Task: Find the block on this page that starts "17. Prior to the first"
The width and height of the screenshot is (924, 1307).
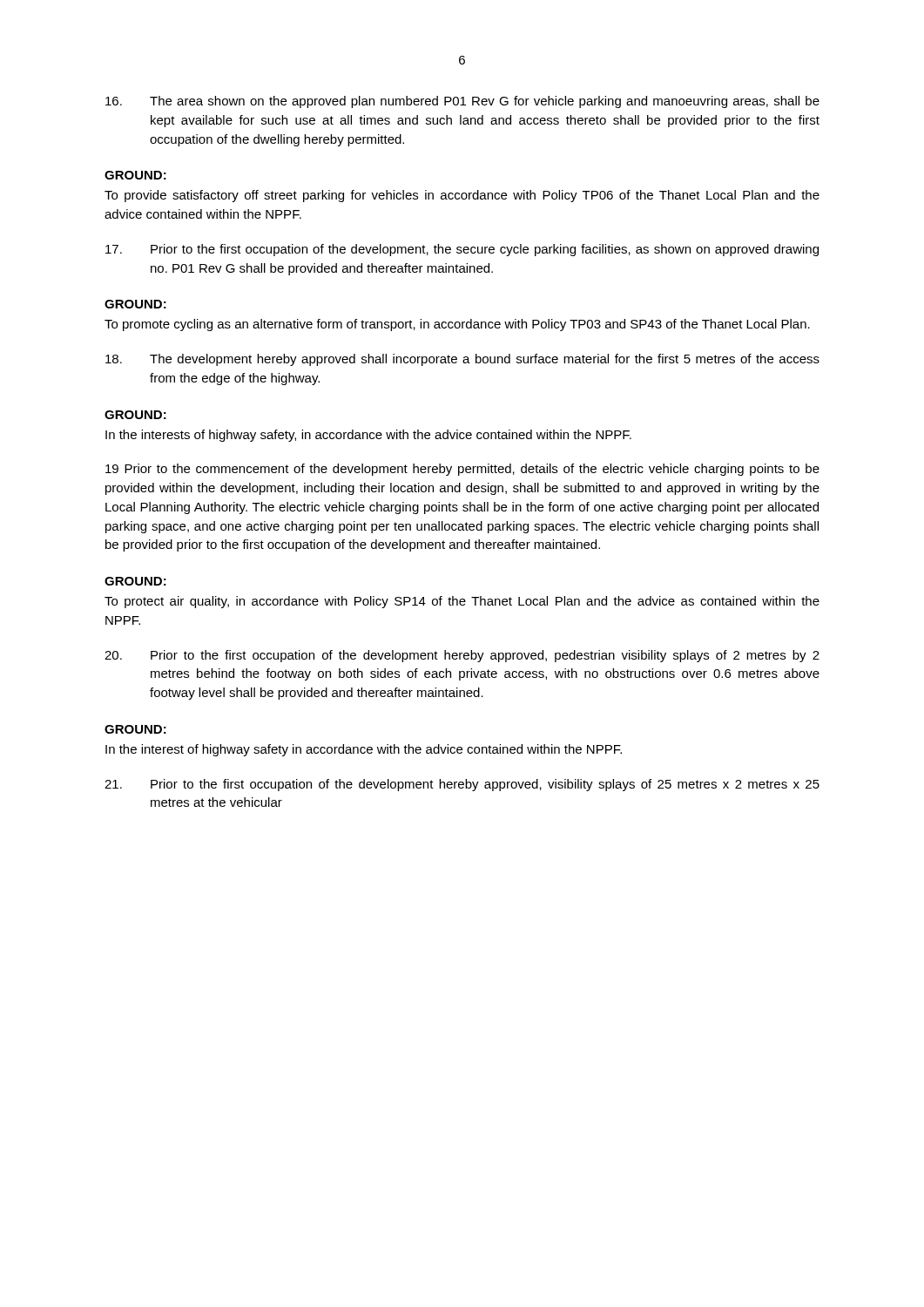Action: [x=462, y=258]
